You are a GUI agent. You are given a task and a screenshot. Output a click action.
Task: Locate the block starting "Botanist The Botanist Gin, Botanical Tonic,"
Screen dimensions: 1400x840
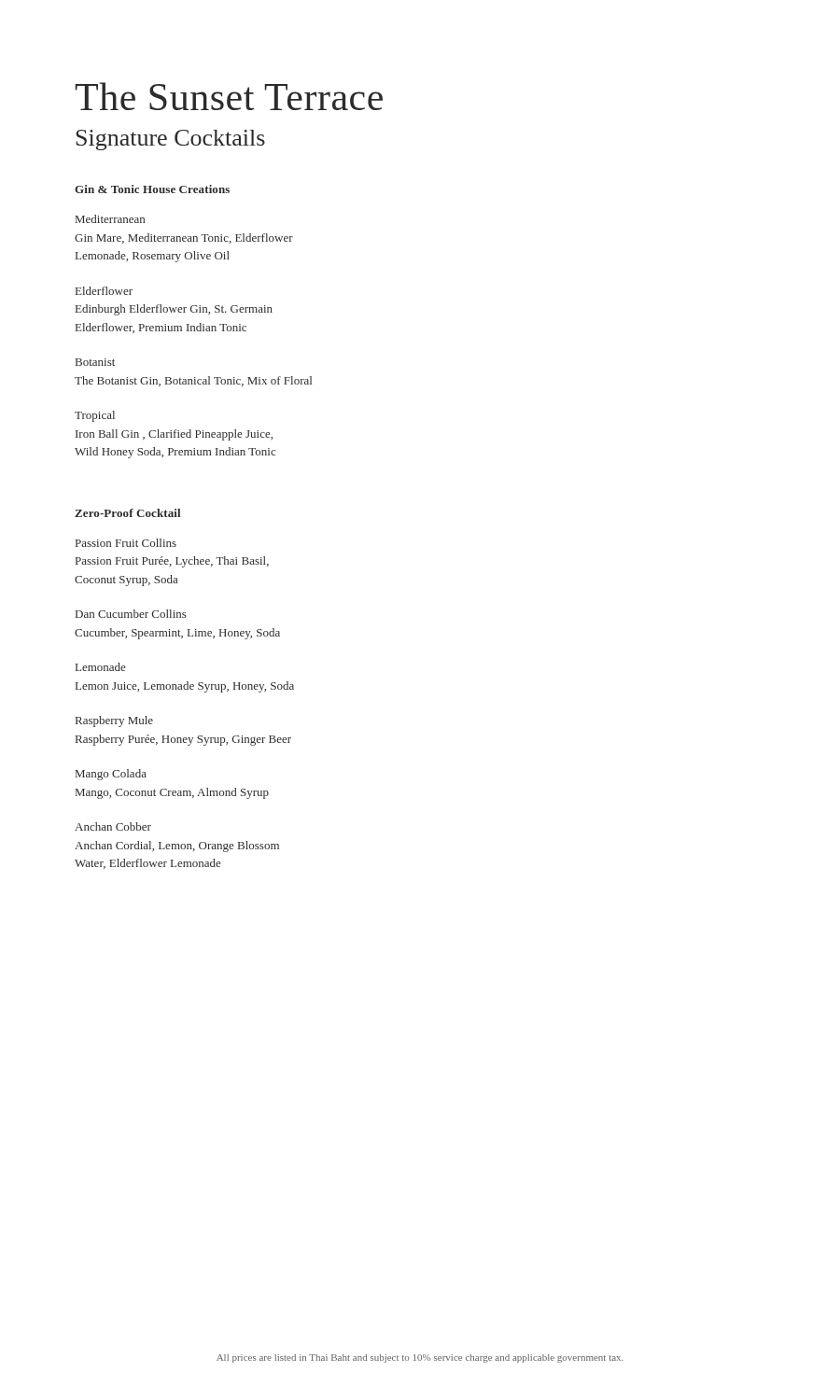click(95, 362)
